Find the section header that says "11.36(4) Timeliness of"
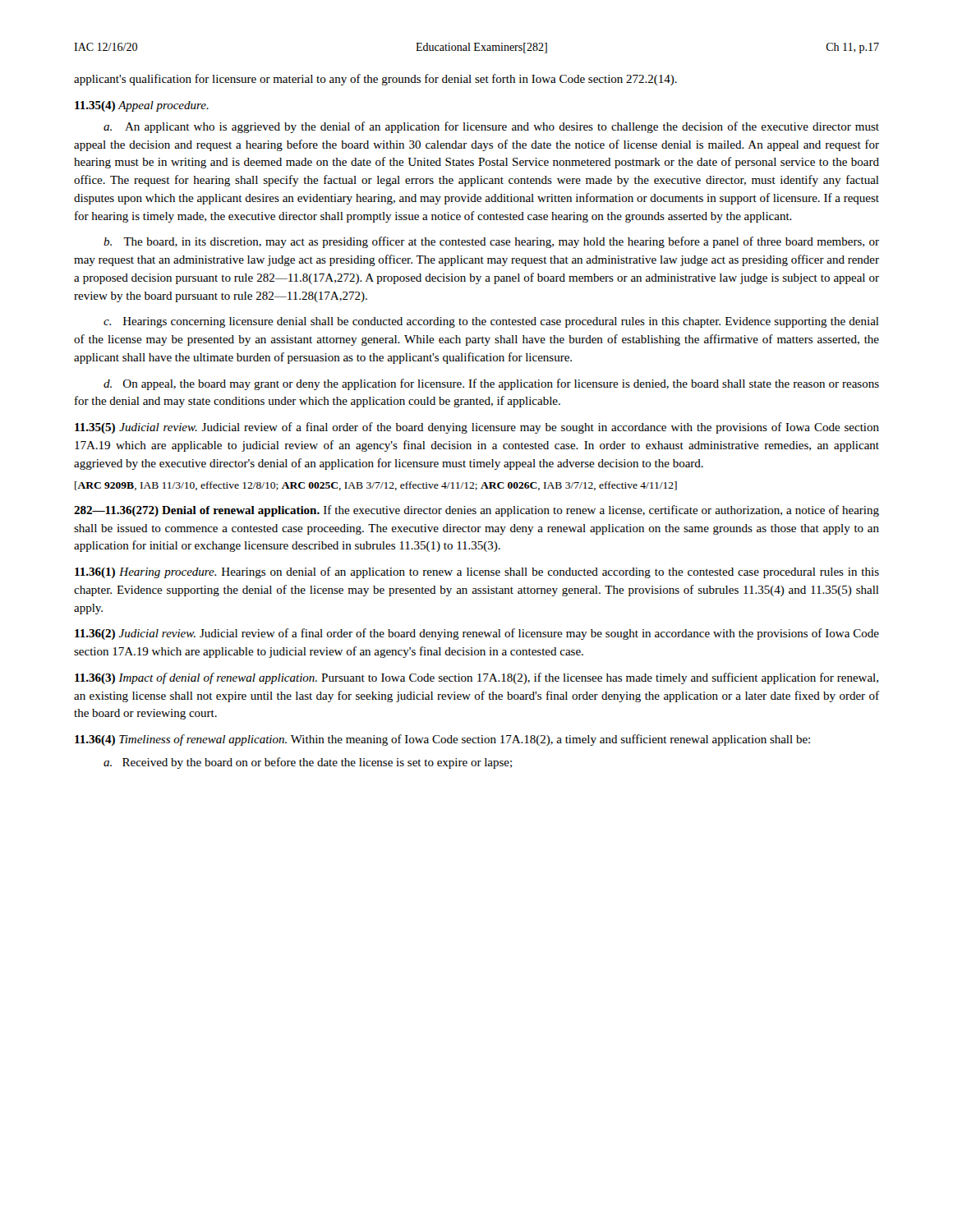953x1232 pixels. (476, 740)
